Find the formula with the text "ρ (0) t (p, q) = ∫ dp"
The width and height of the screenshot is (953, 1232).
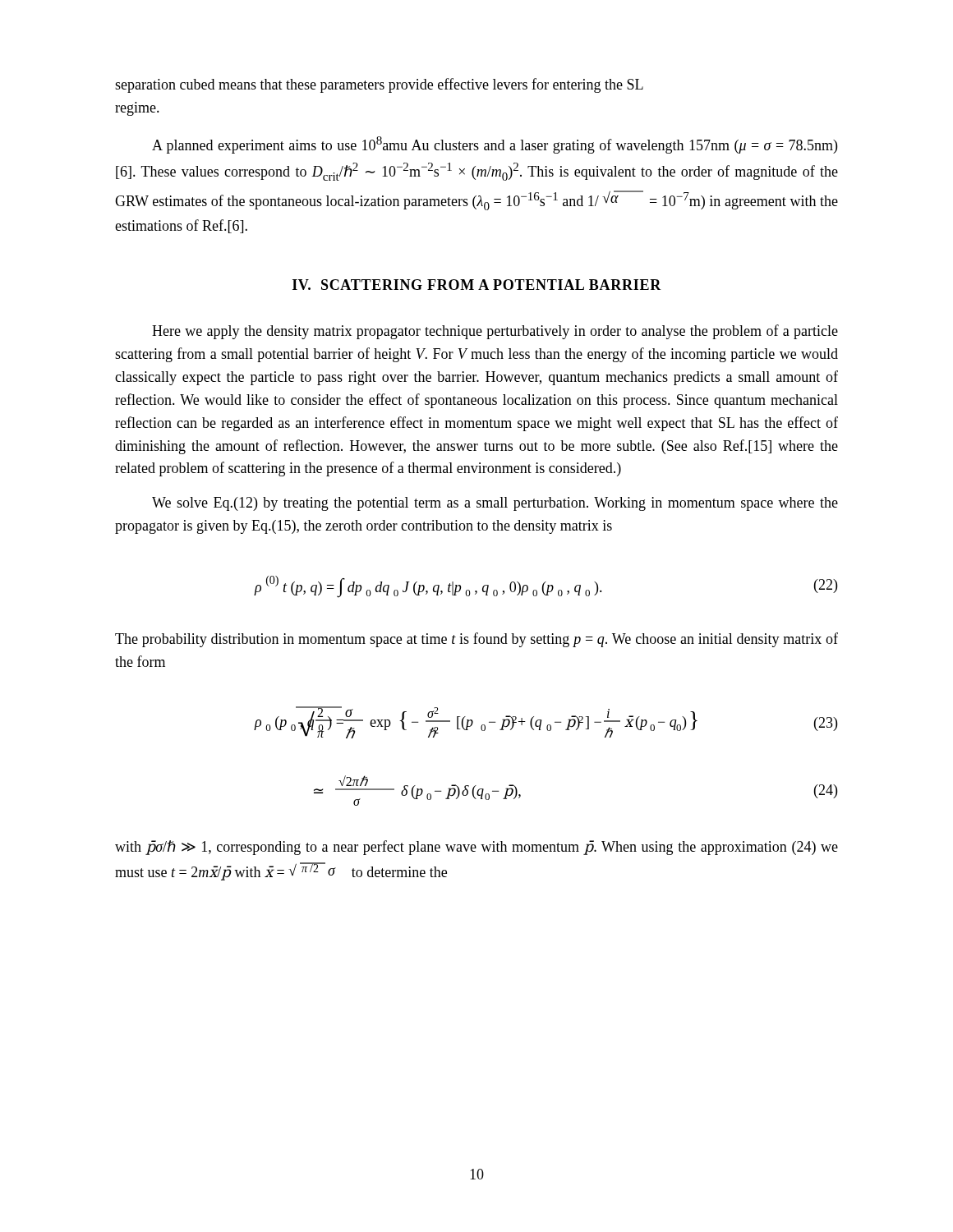(546, 586)
